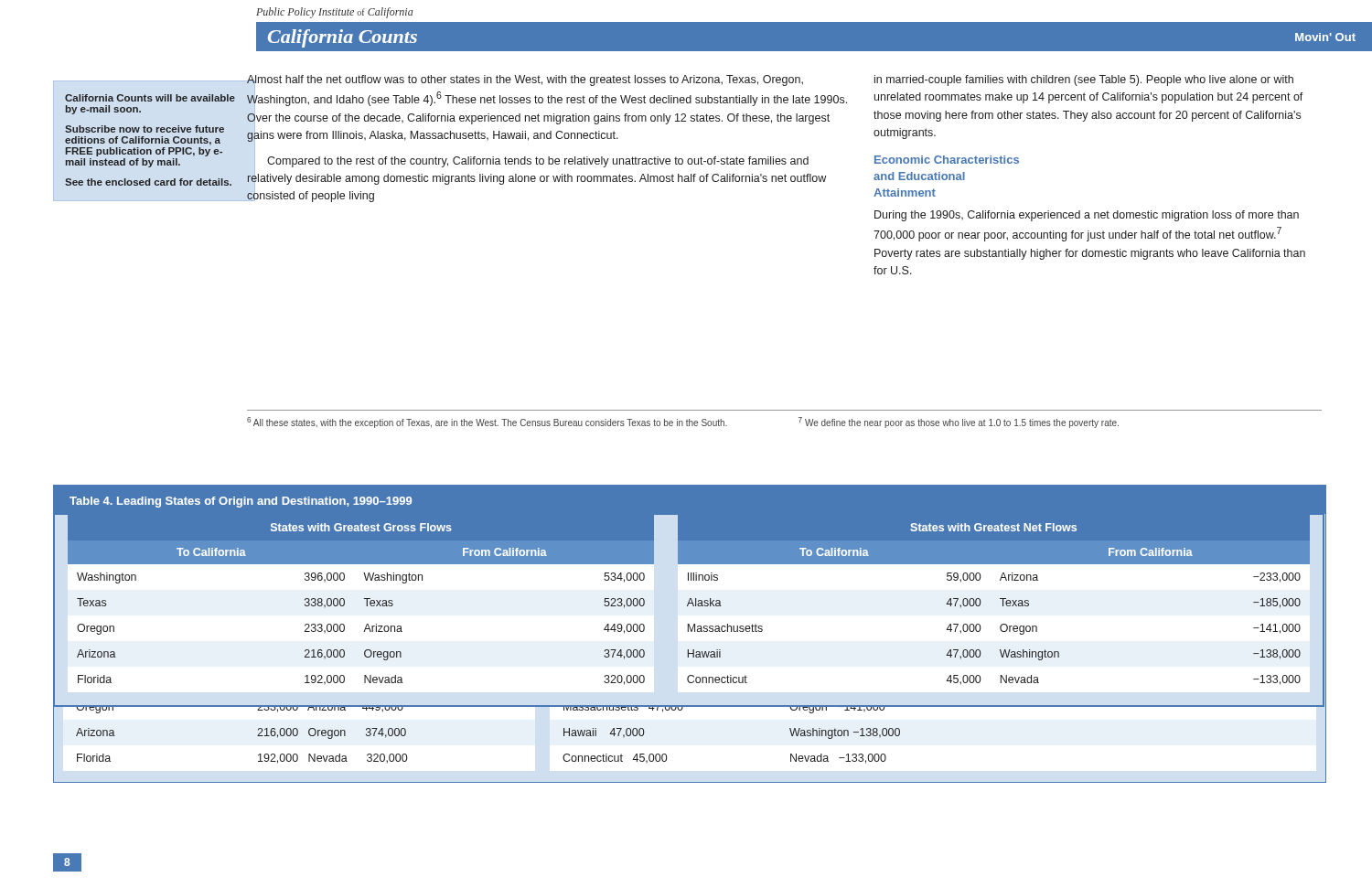Select a section header
Image resolution: width=1372 pixels, height=888 pixels.
947,176
